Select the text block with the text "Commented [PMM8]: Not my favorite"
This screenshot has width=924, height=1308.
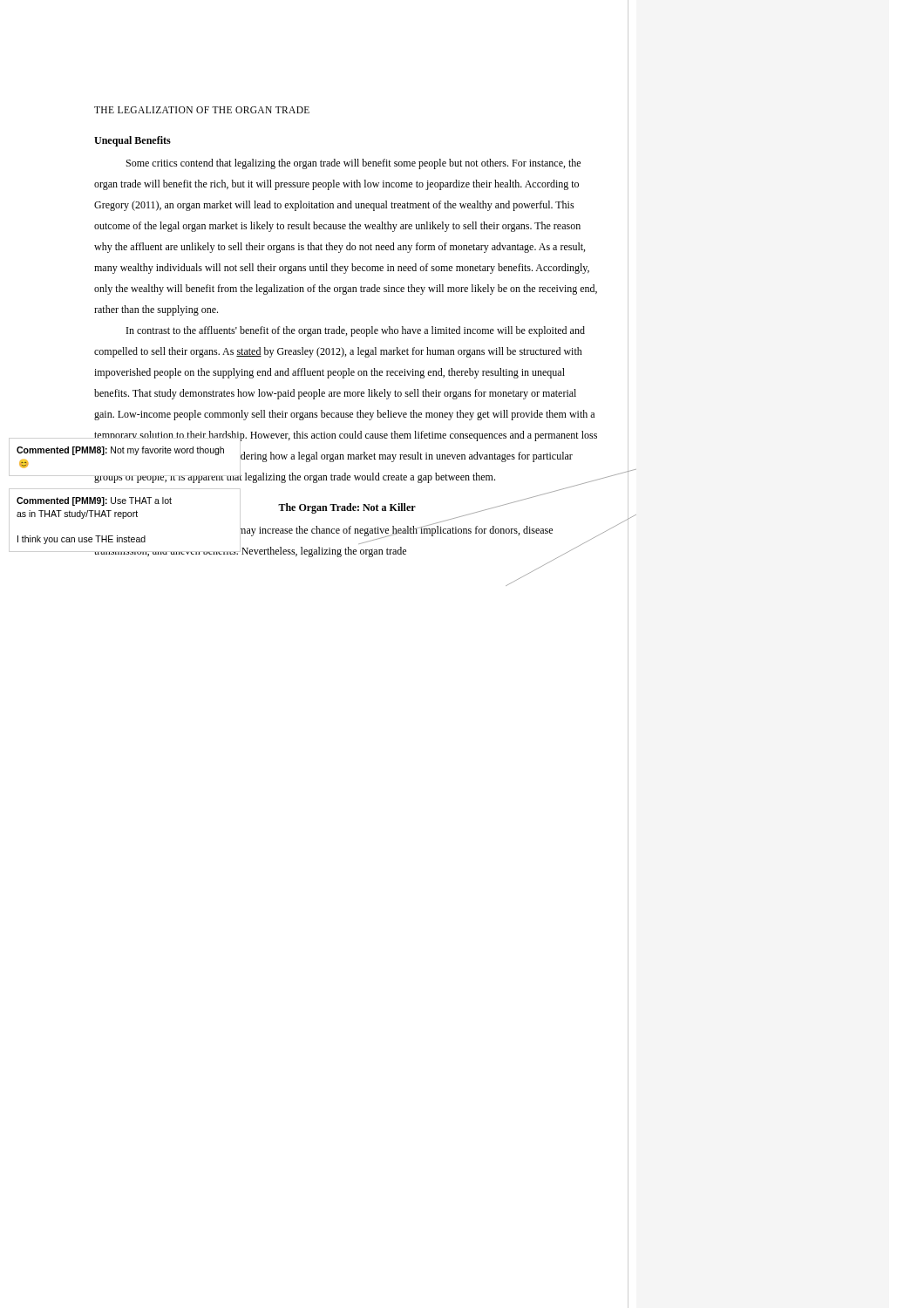pyautogui.click(x=121, y=456)
